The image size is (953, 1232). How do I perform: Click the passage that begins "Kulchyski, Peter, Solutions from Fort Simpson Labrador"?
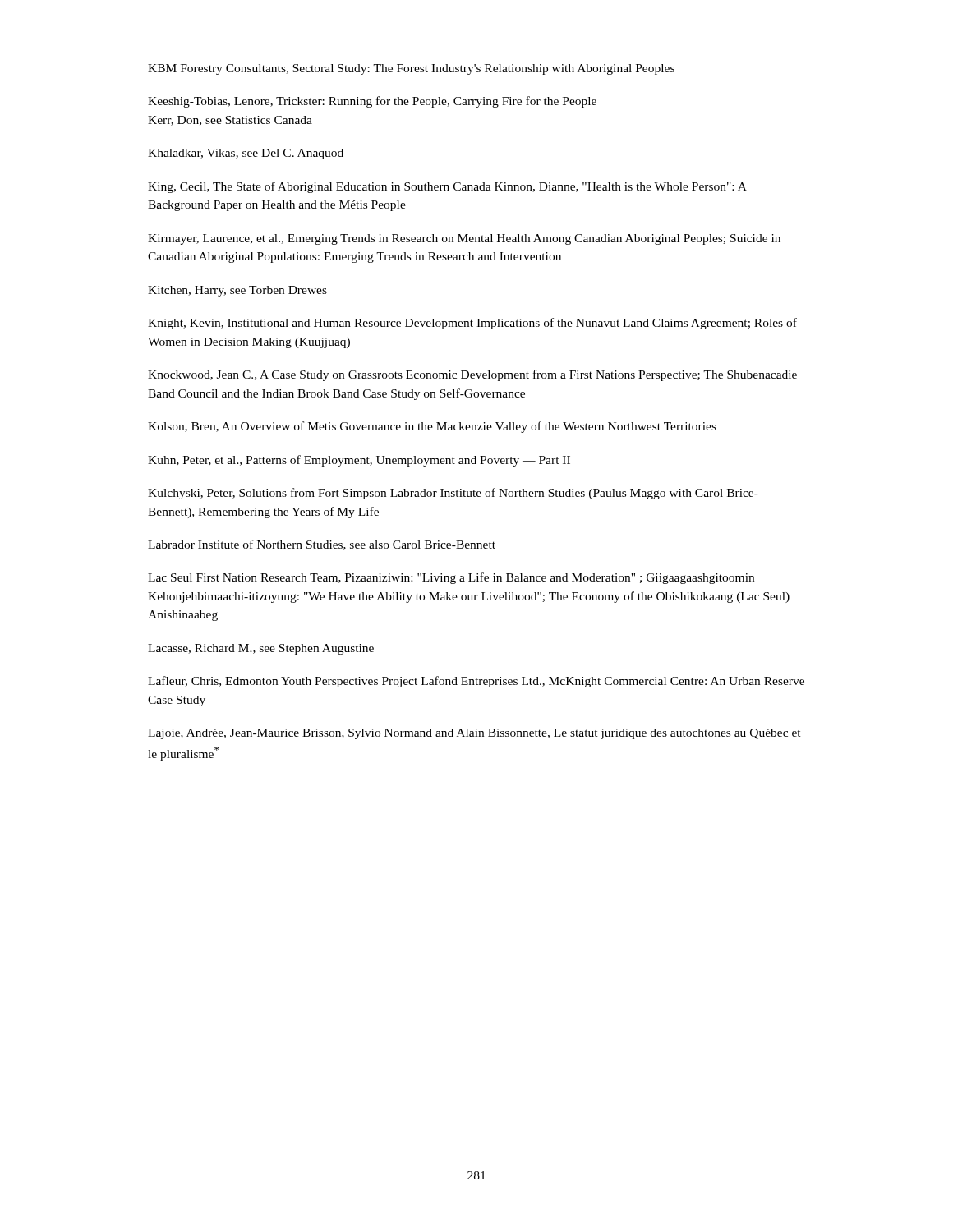453,502
